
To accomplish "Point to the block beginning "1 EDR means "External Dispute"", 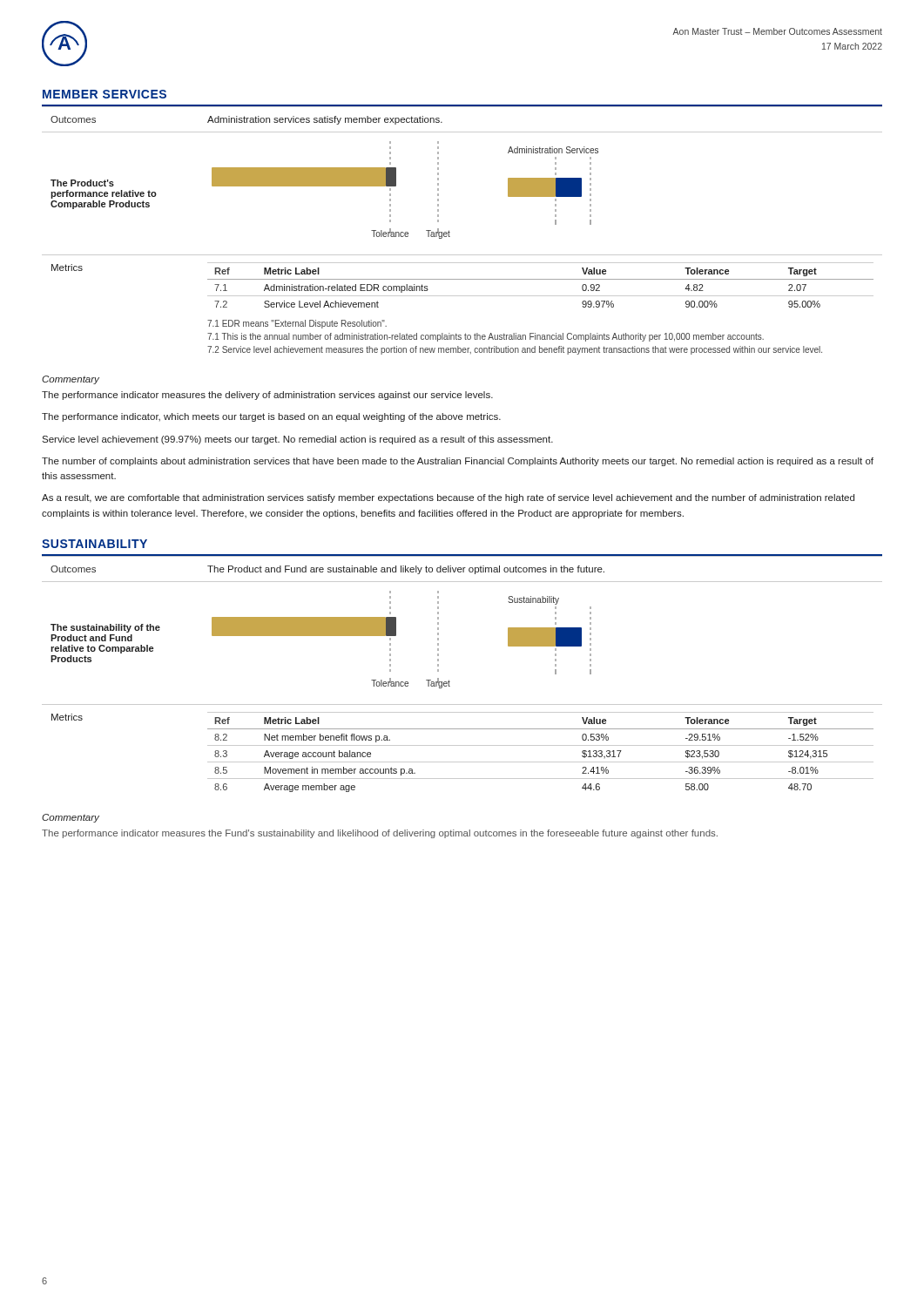I will tap(515, 337).
